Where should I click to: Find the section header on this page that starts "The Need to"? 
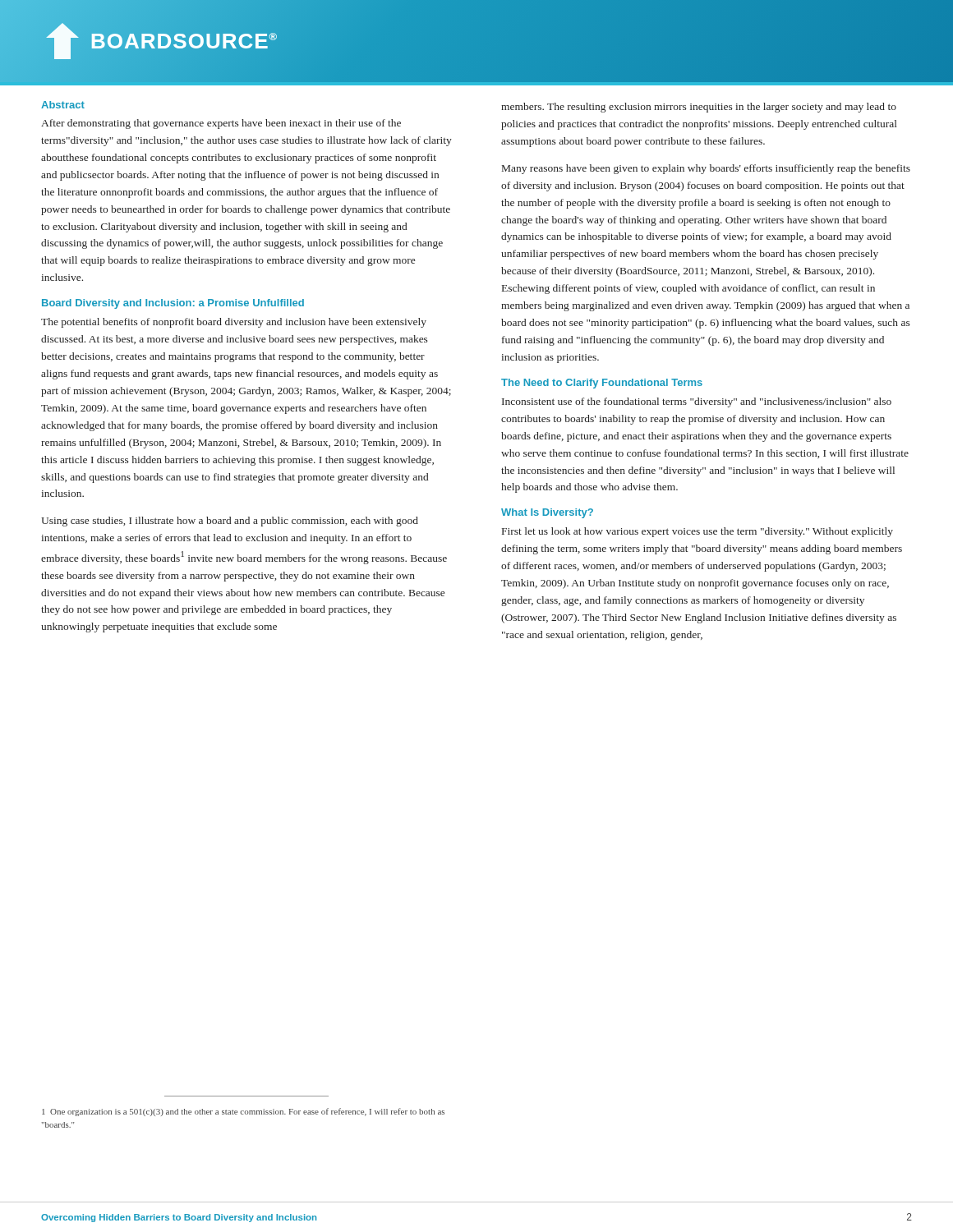click(x=602, y=382)
